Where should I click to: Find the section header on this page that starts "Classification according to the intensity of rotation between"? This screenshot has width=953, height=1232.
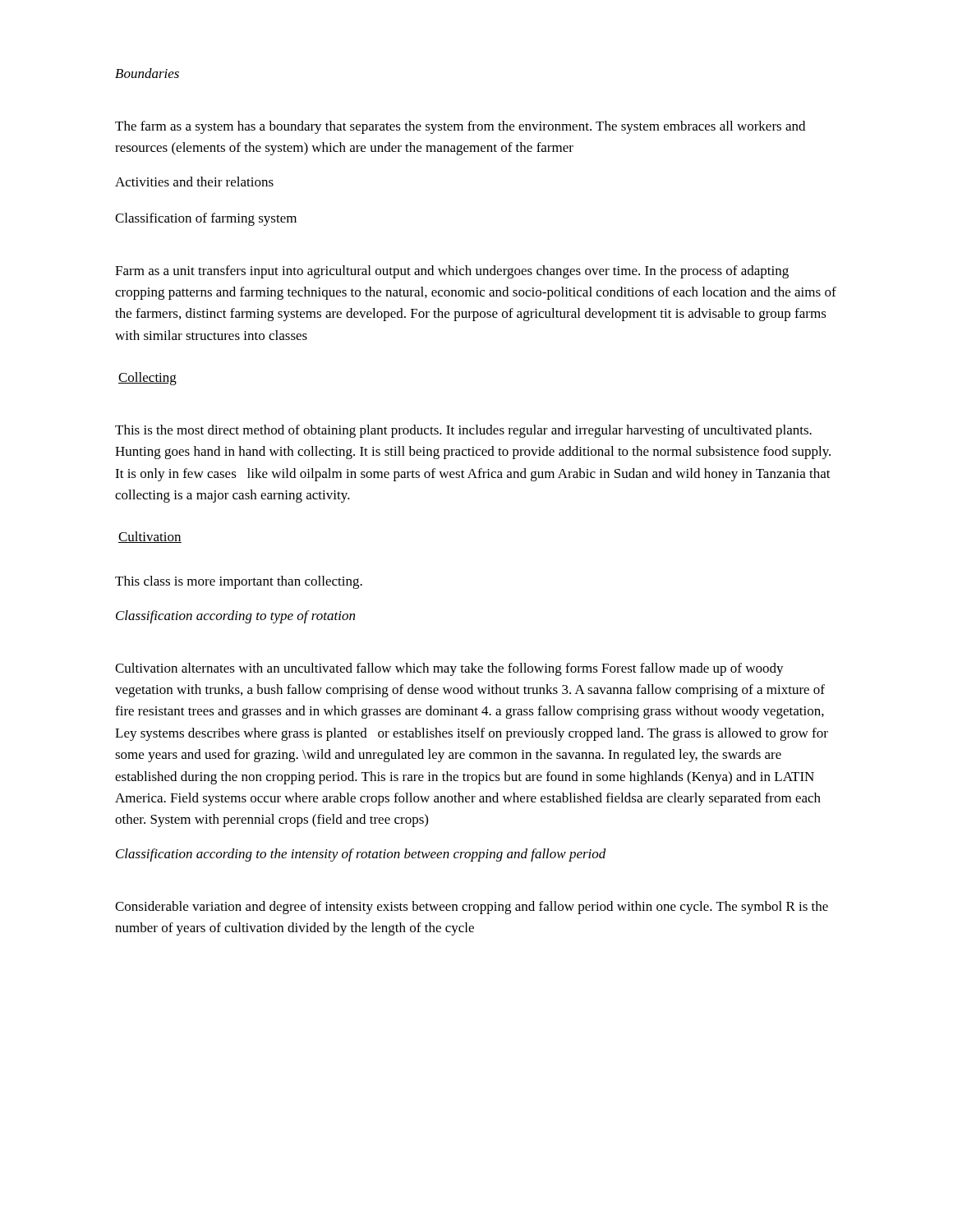360,854
